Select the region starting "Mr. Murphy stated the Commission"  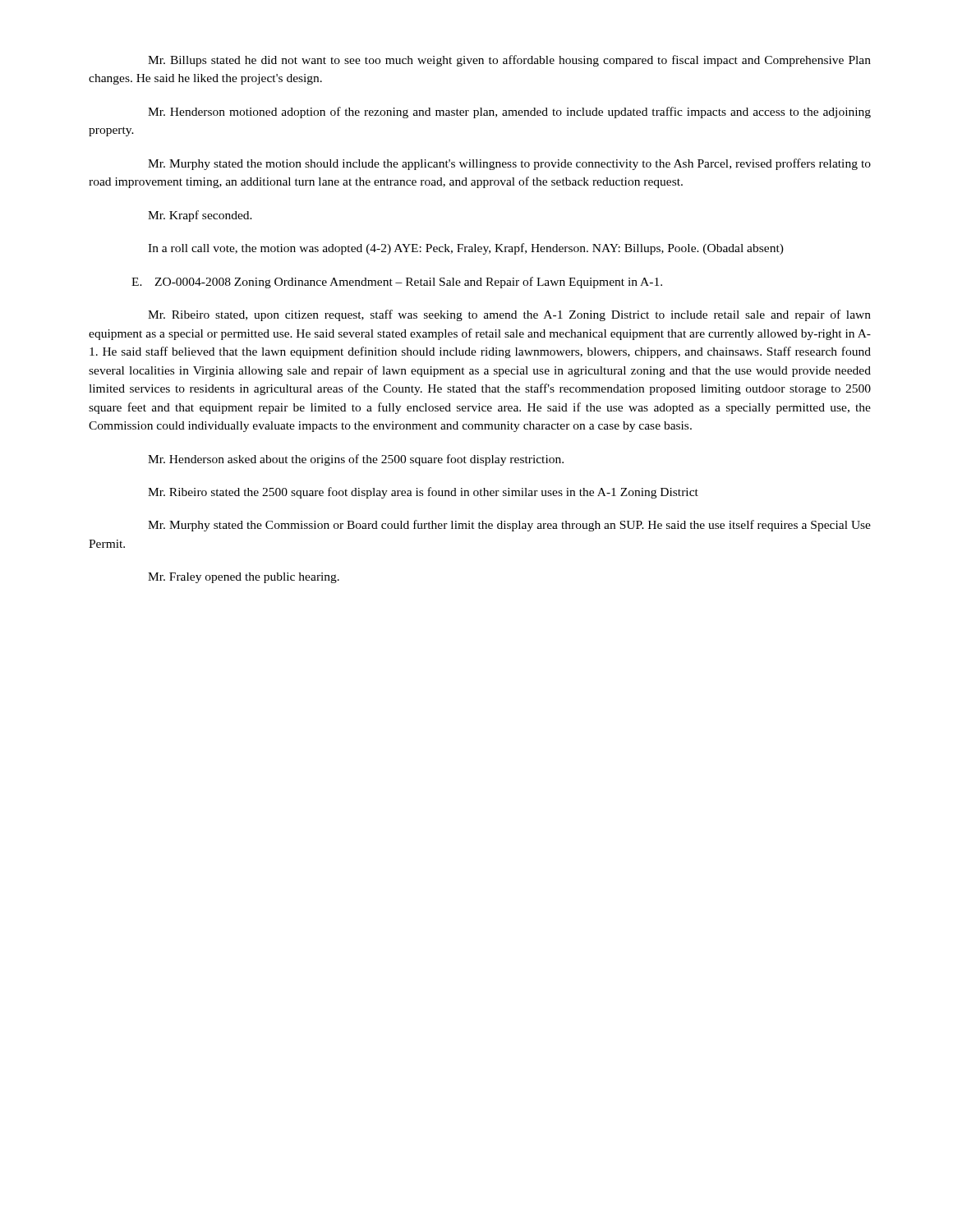click(x=480, y=534)
